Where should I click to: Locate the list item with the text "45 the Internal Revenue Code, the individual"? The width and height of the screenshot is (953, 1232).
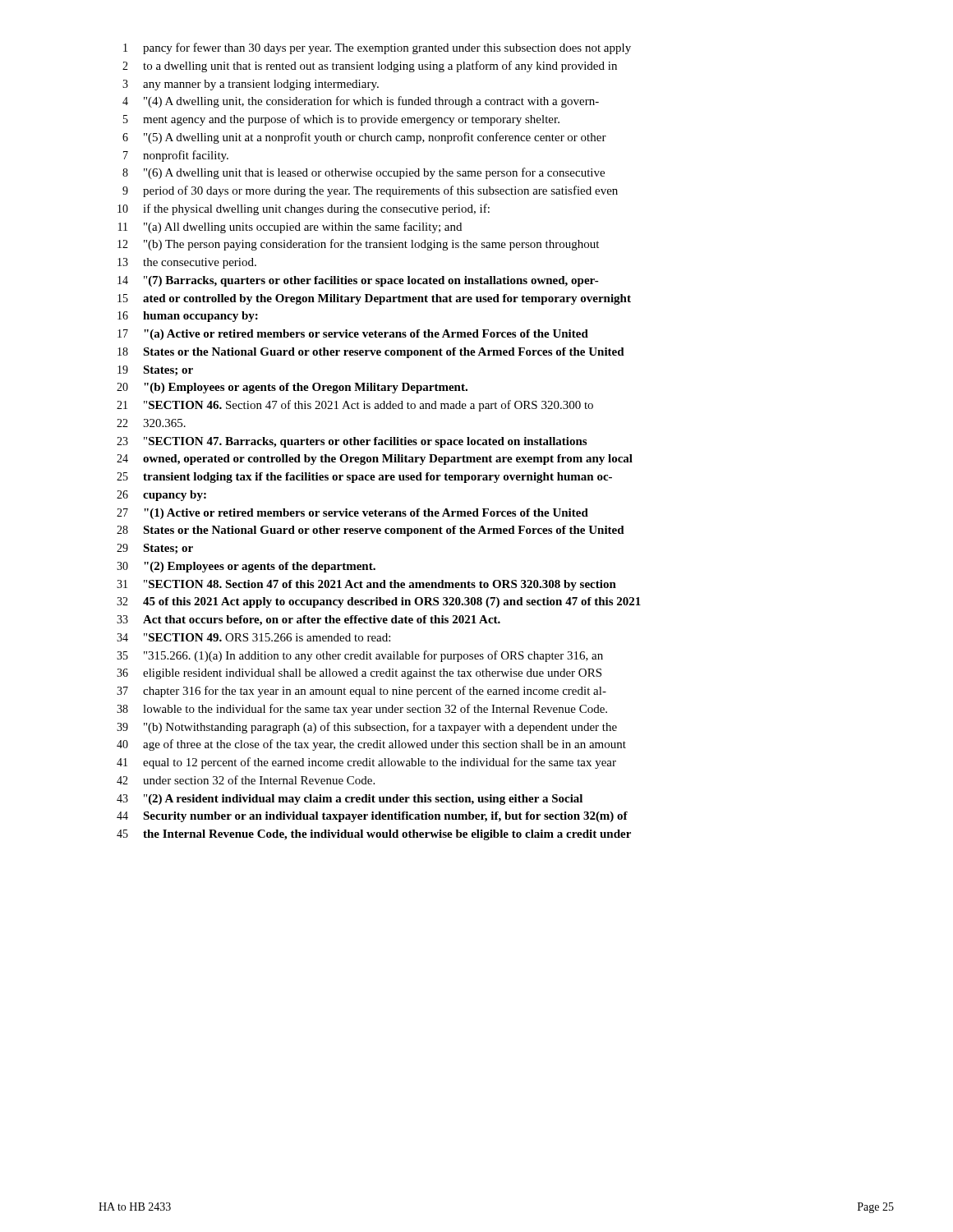point(496,834)
